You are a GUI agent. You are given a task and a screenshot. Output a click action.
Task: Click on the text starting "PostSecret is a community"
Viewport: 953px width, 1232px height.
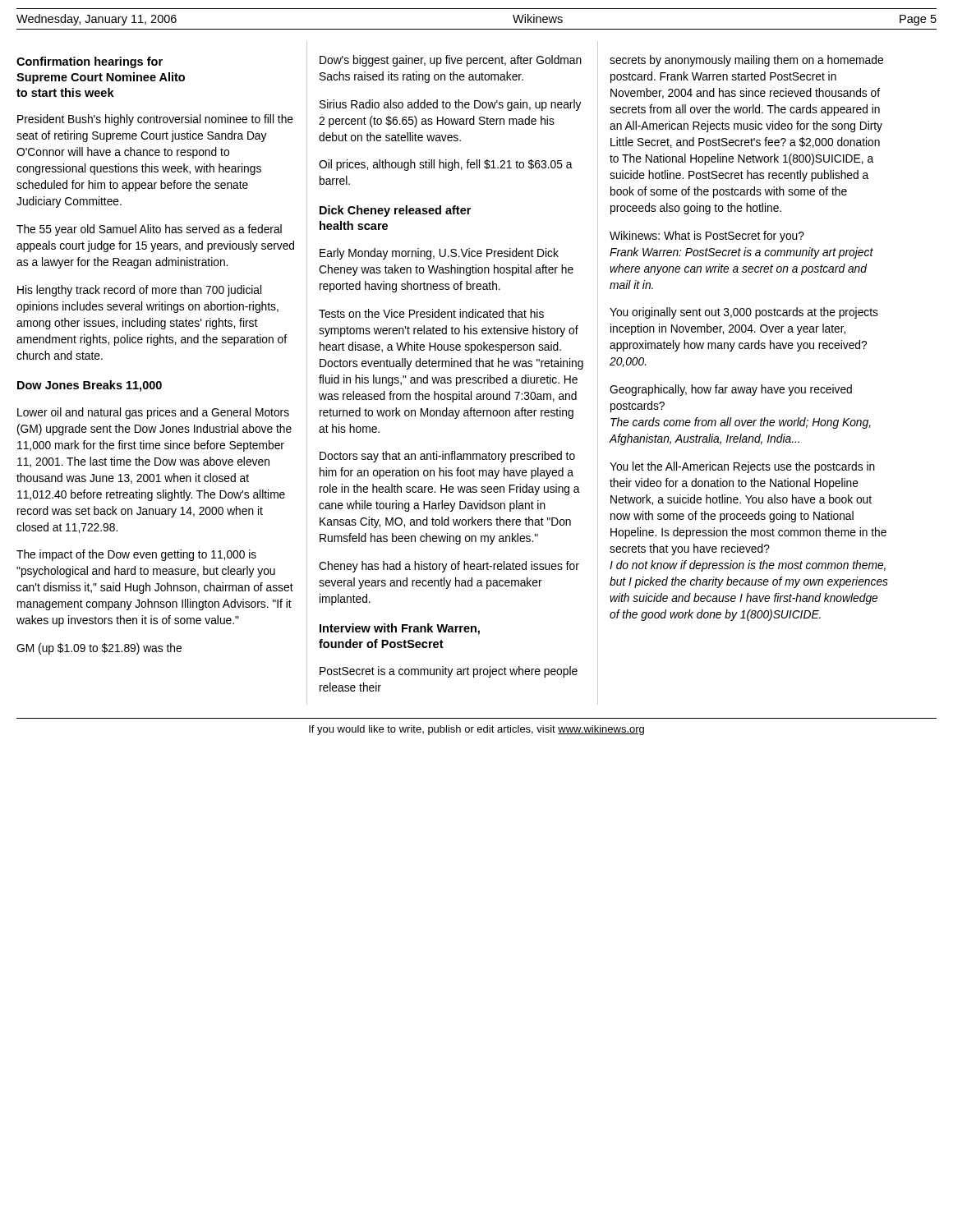(452, 680)
